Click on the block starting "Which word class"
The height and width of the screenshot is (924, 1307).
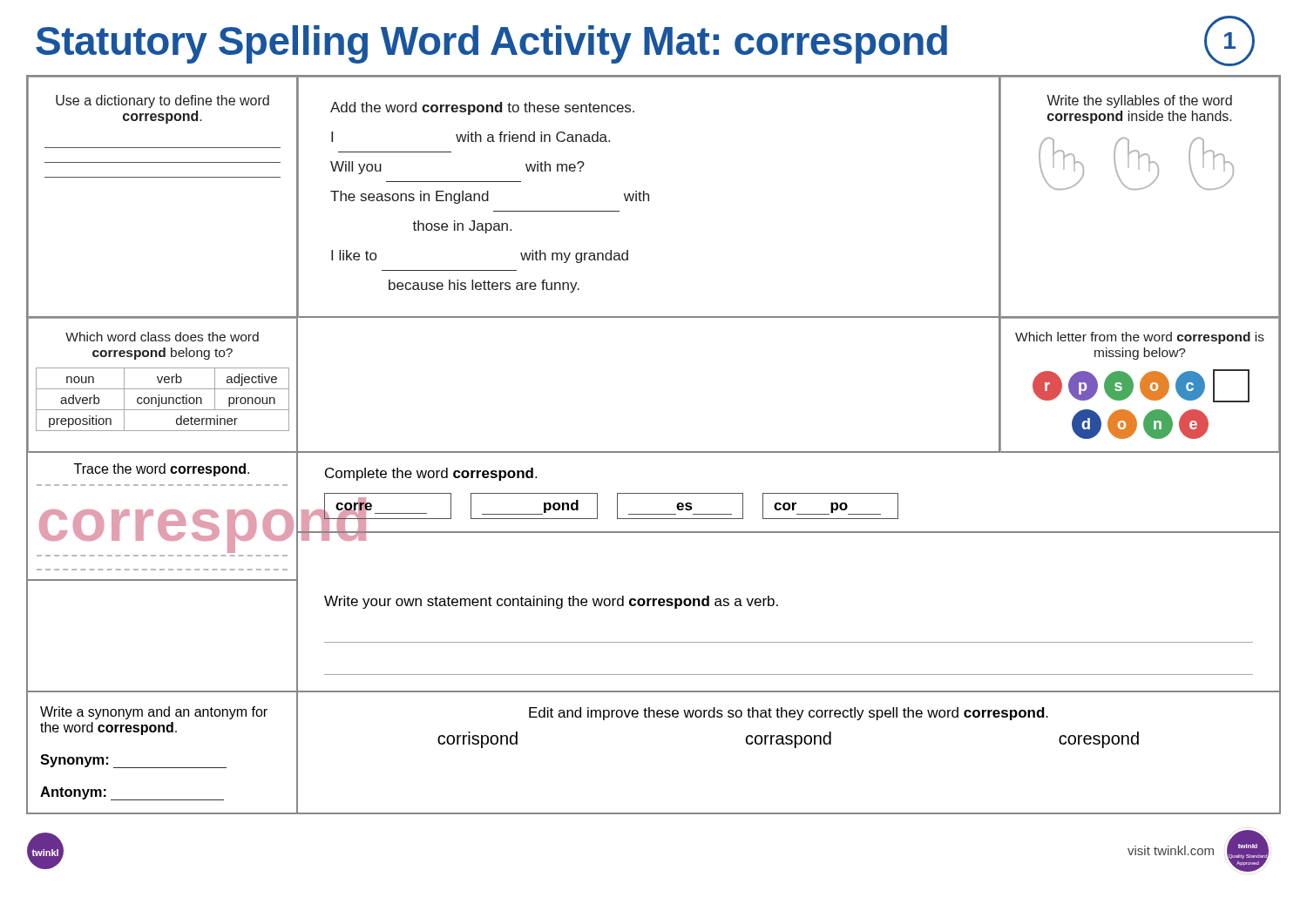[x=162, y=380]
